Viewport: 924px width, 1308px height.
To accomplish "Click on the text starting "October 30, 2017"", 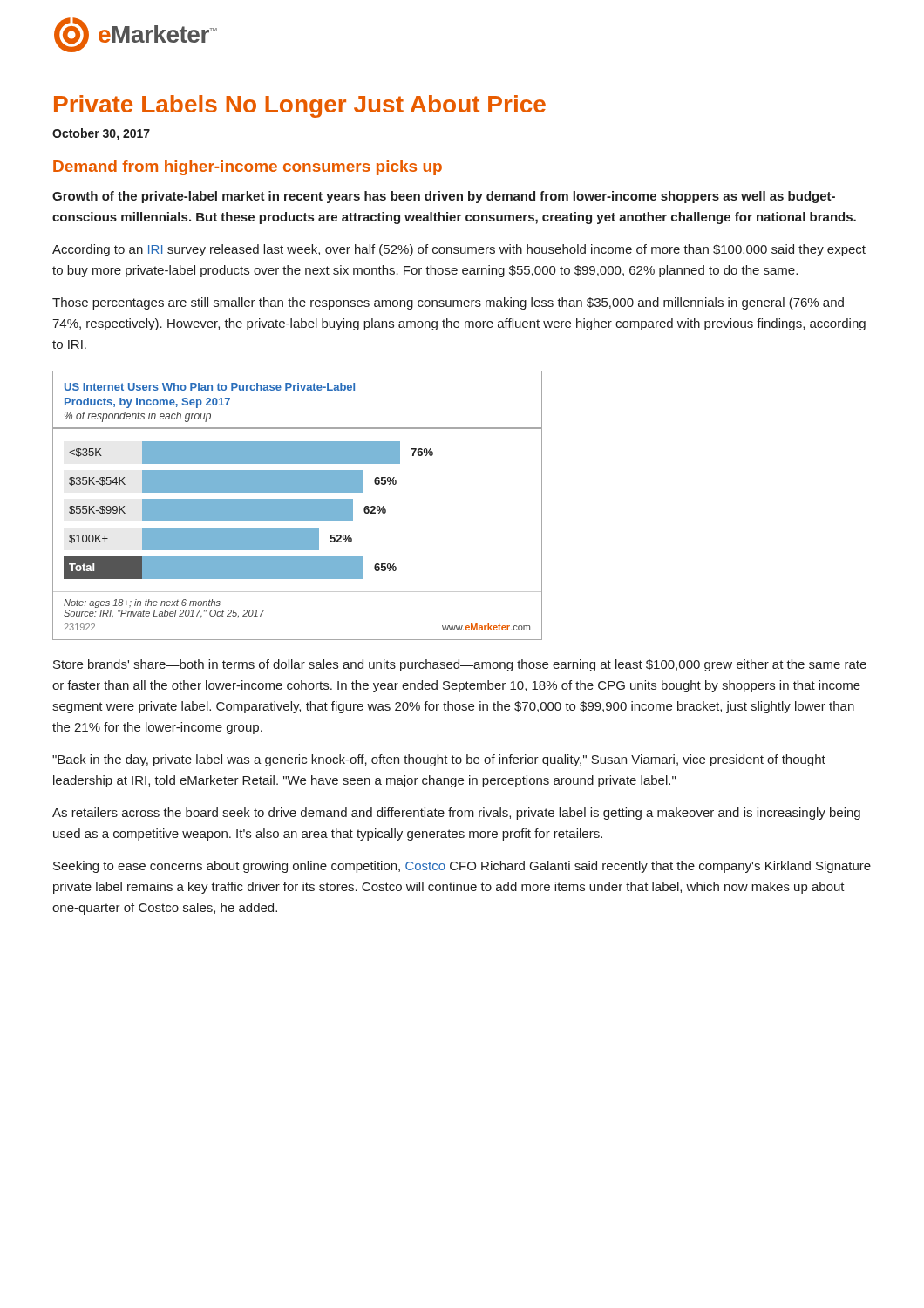I will tap(101, 133).
